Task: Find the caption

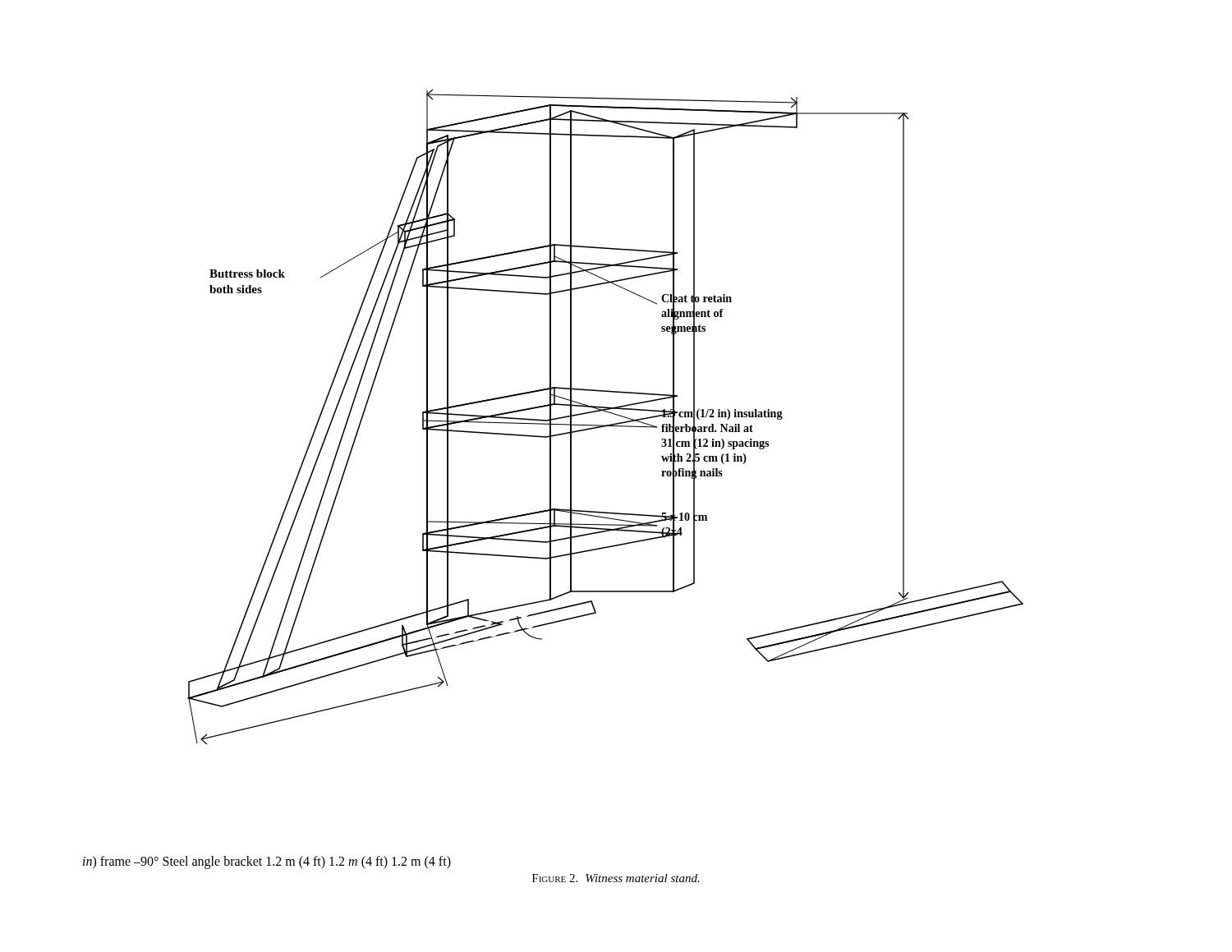Action: [616, 878]
